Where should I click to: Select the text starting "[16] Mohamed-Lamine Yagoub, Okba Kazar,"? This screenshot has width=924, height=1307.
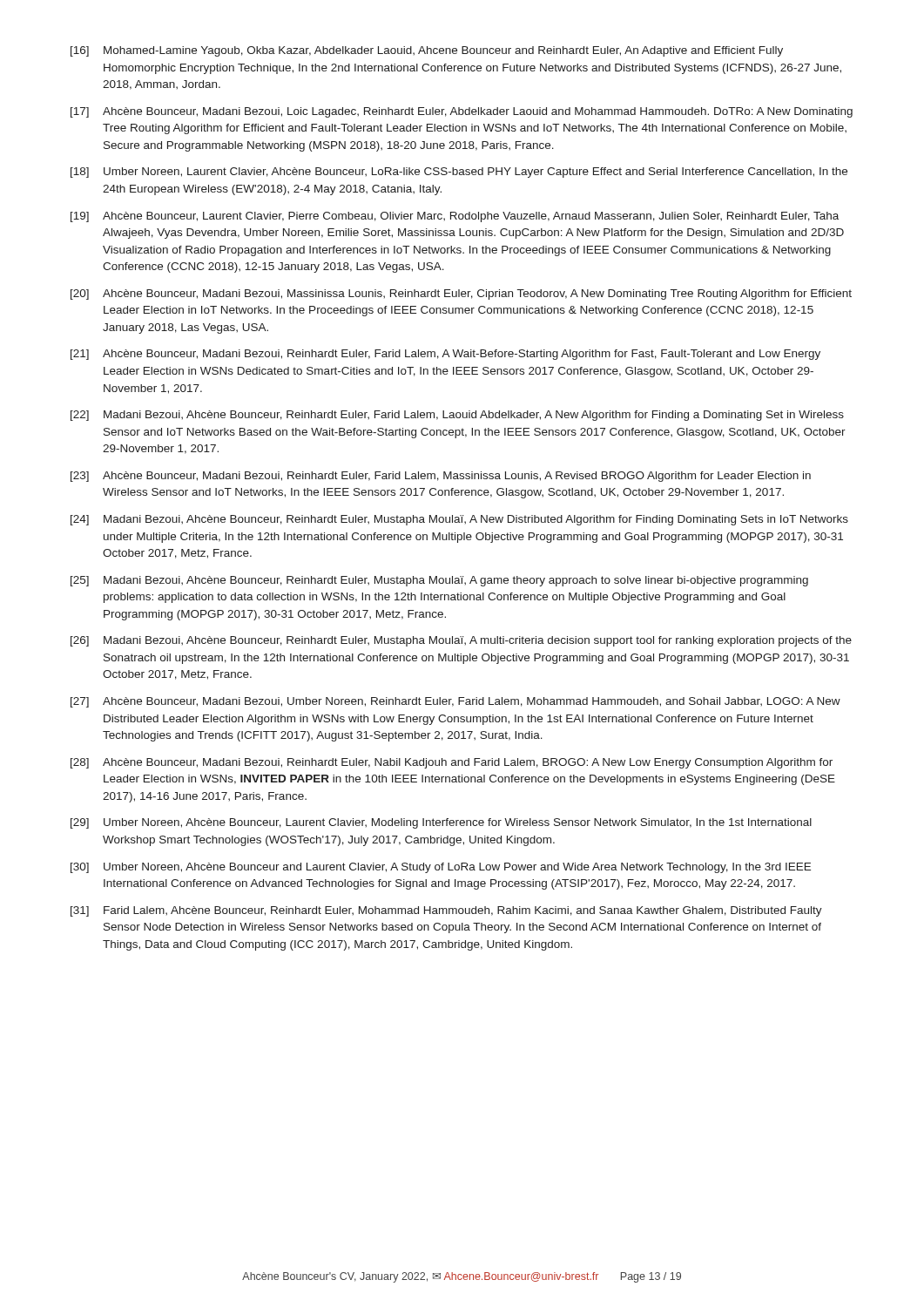pos(462,67)
